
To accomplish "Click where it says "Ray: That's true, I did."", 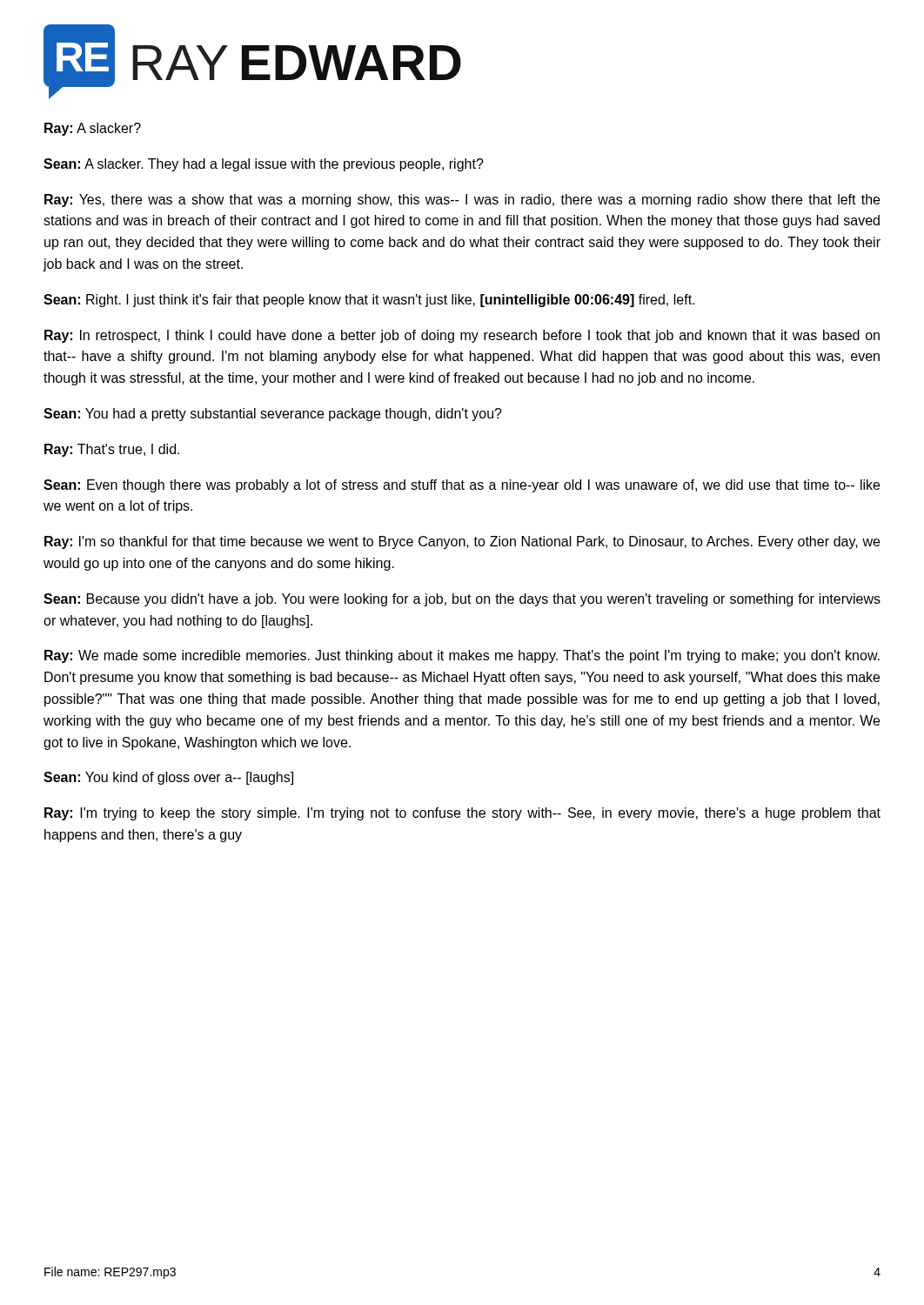I will coord(112,450).
